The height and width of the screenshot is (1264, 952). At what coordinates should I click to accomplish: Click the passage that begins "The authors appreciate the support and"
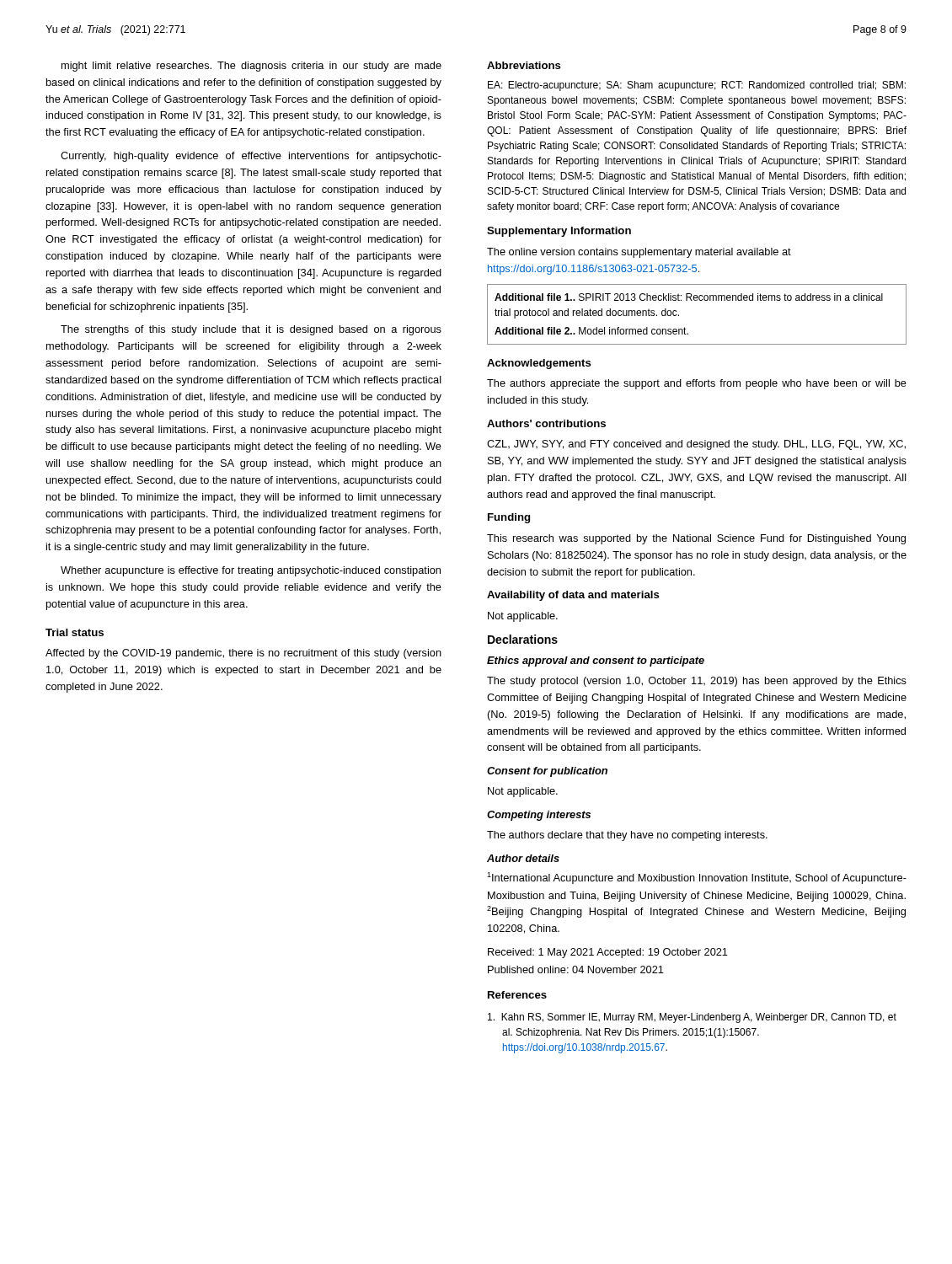tap(697, 391)
